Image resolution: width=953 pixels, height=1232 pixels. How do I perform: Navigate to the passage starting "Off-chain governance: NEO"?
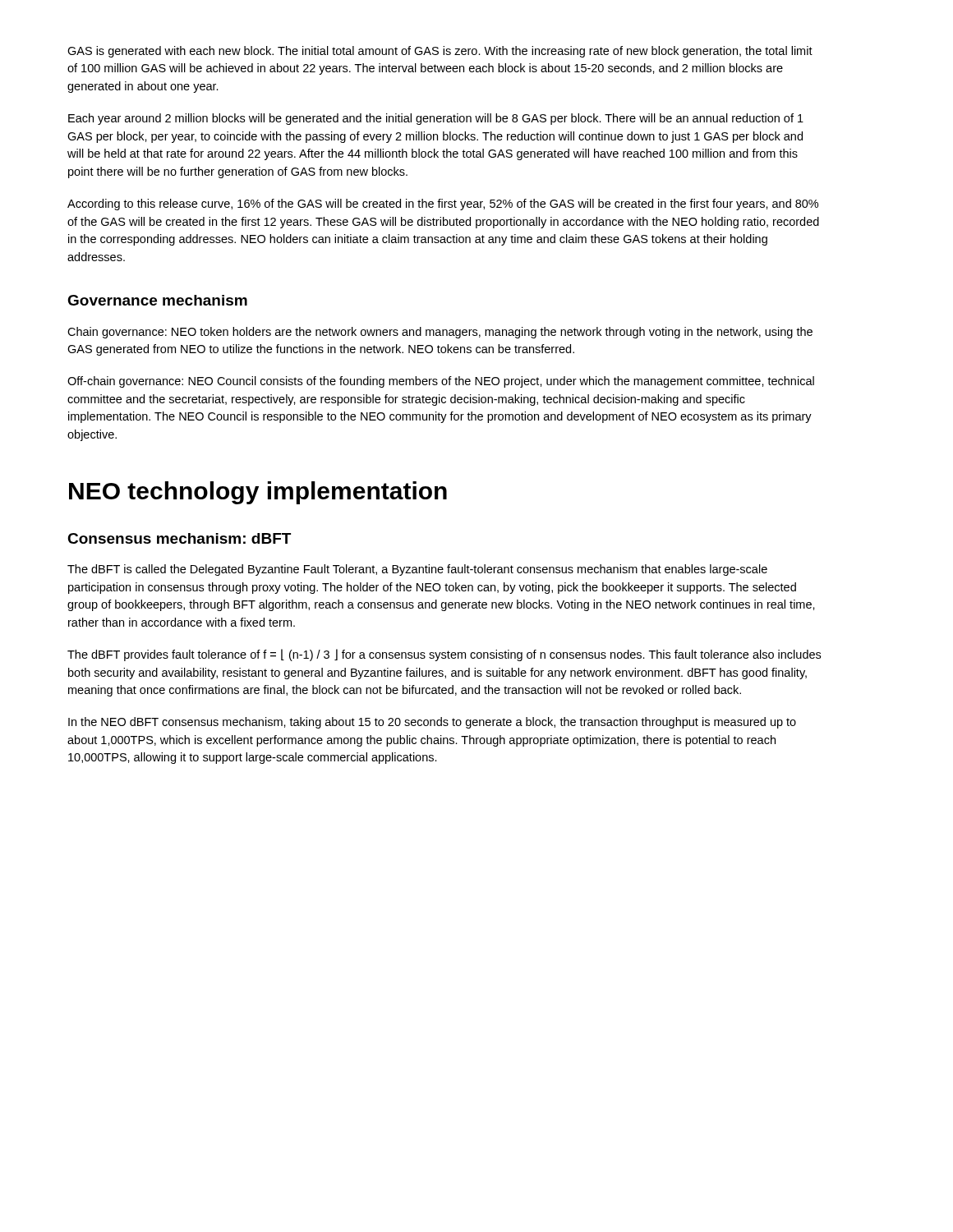pos(441,408)
